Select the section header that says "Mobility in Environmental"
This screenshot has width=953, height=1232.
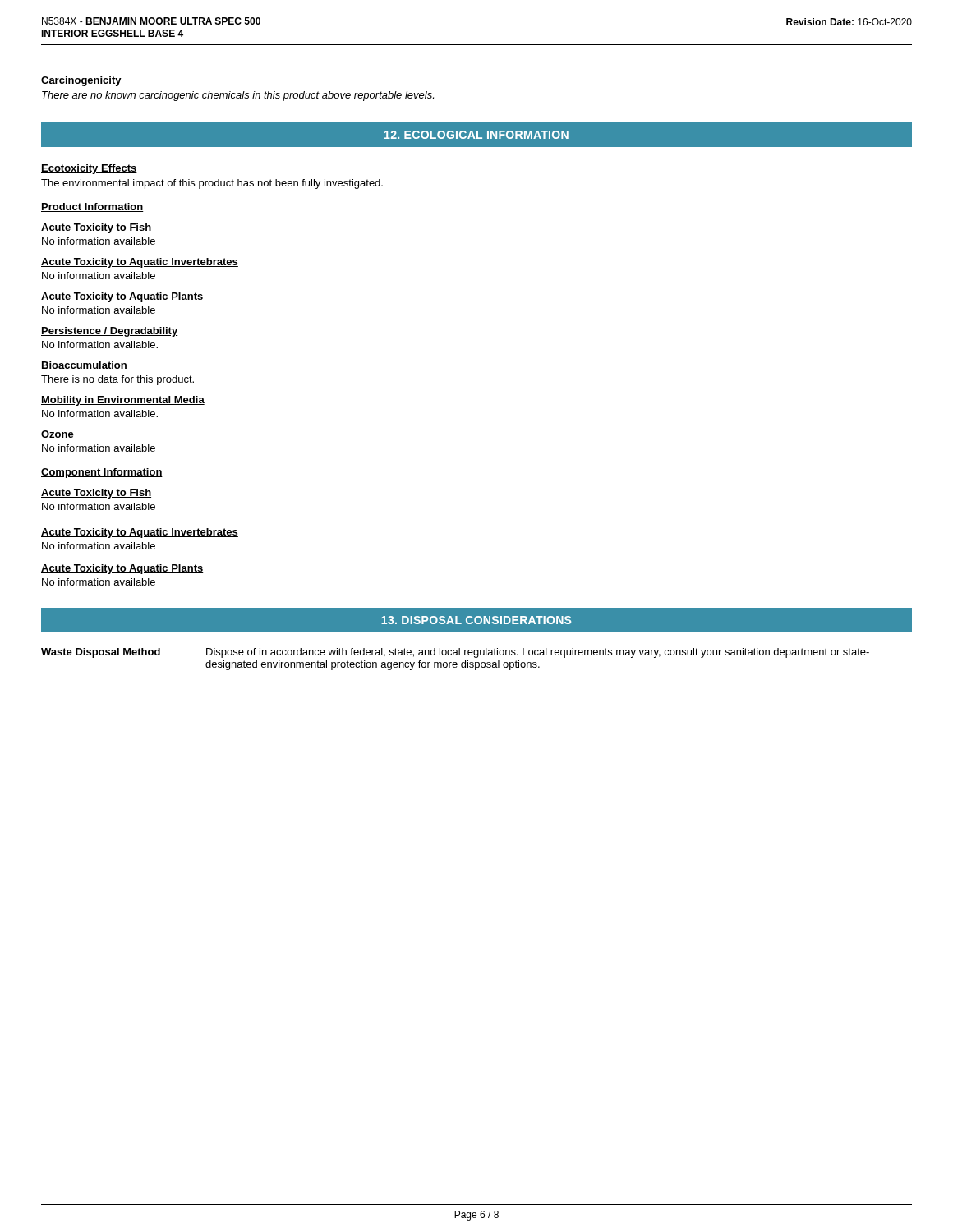pos(123,400)
